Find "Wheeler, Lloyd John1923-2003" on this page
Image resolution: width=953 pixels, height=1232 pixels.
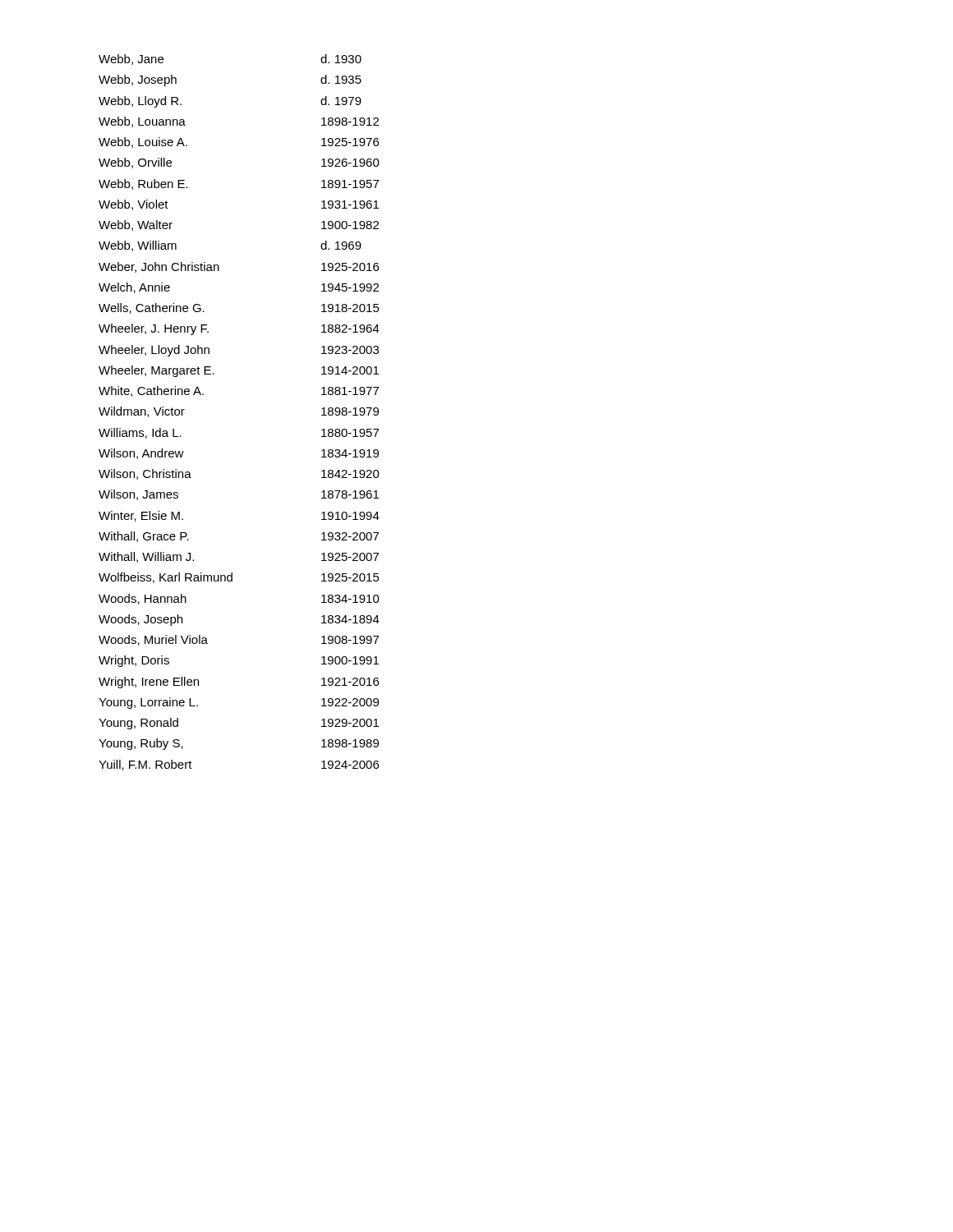click(152, 350)
